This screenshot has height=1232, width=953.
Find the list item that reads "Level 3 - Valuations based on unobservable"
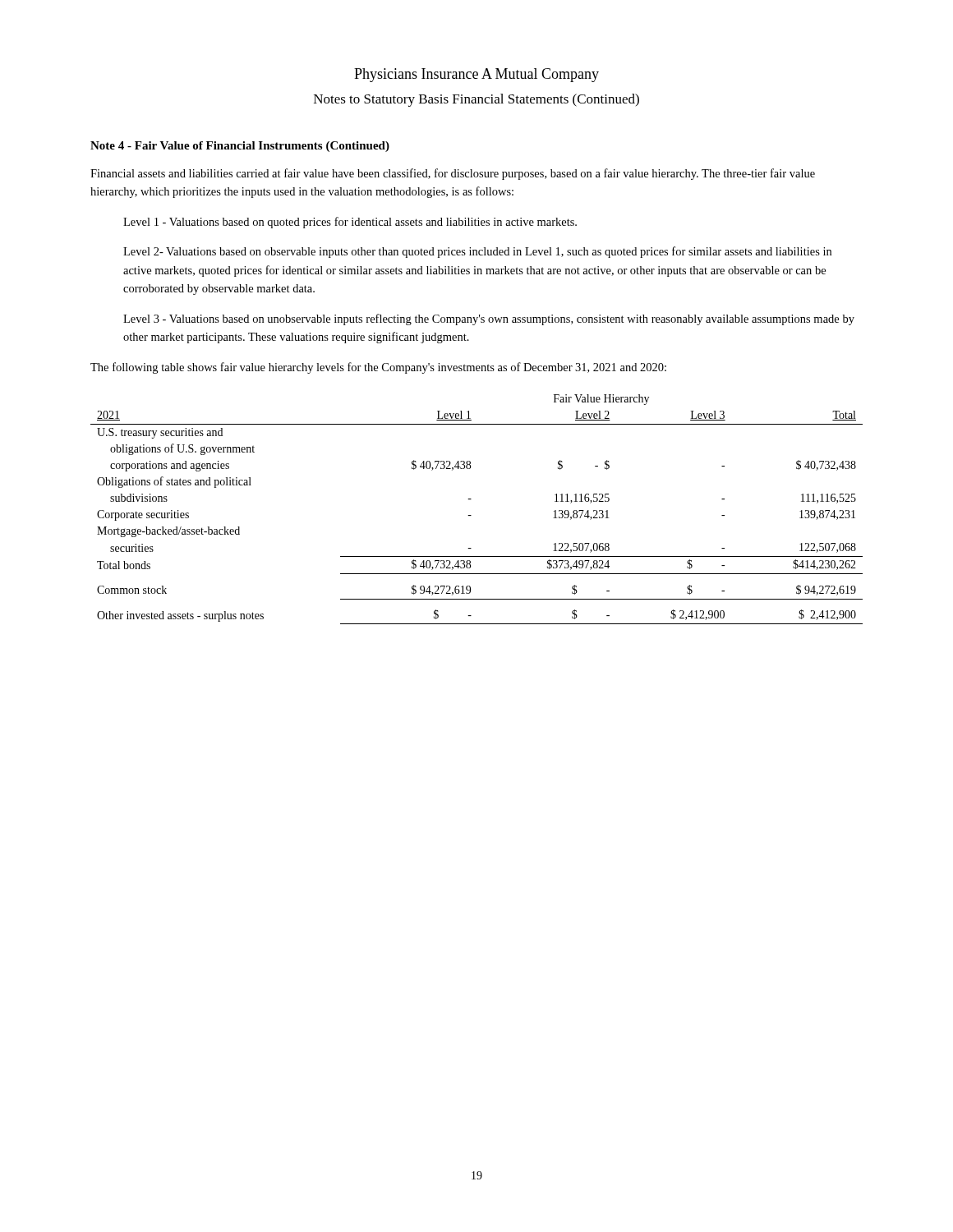point(489,328)
